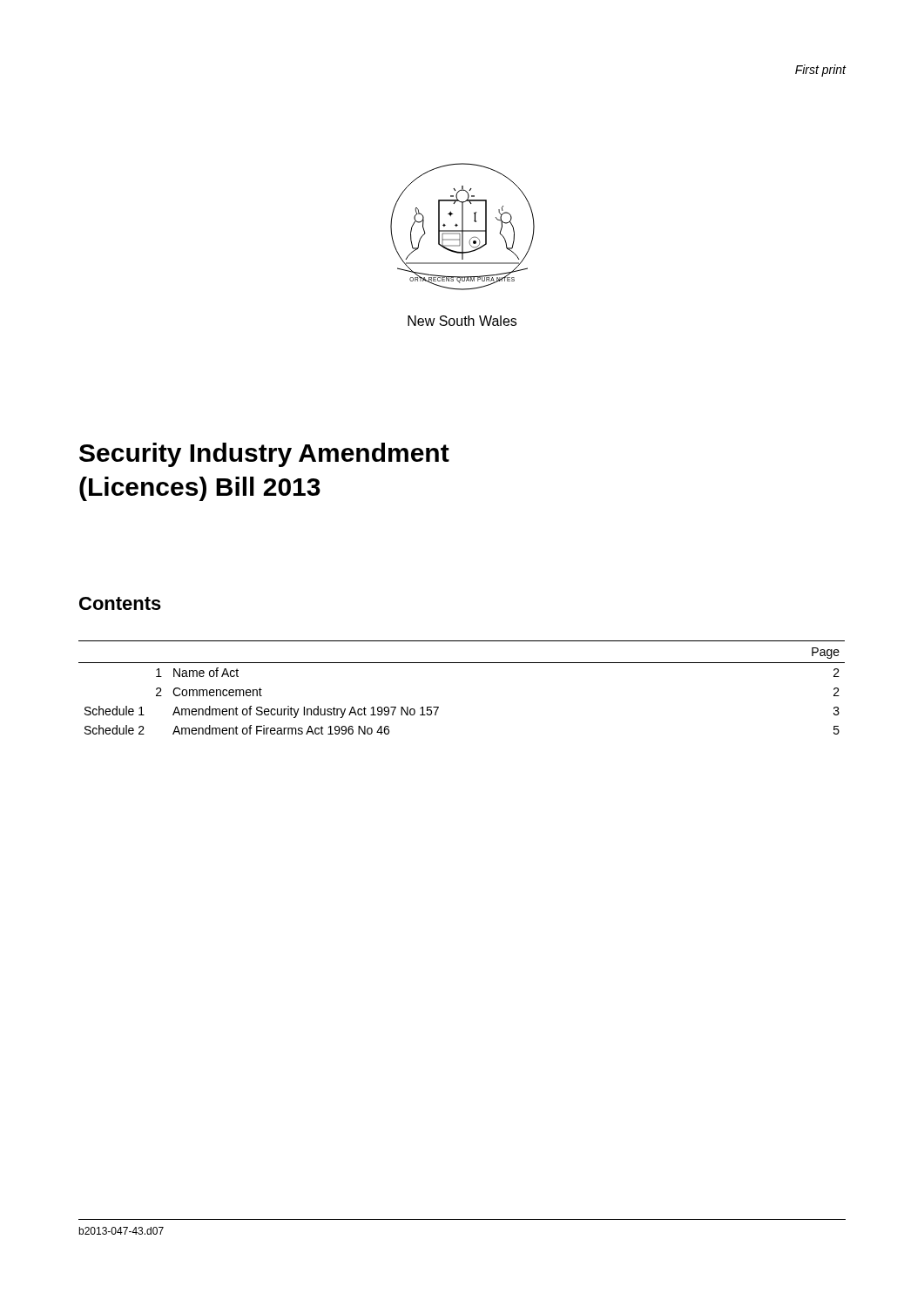Screen dimensions: 1307x924
Task: Find "Security Industry Amendment(Licences) Bill 2013" on this page
Action: (x=264, y=470)
